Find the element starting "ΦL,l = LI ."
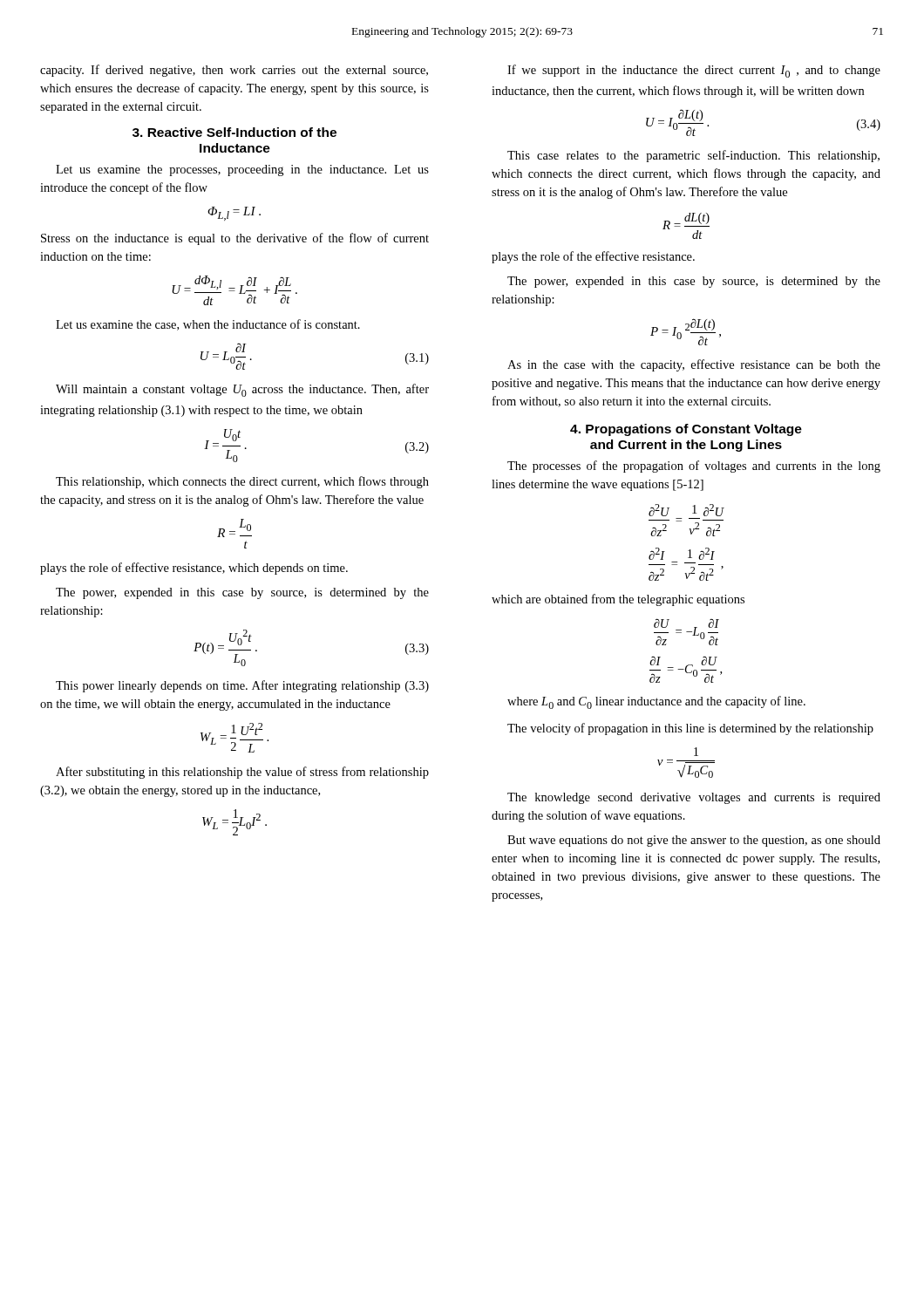This screenshot has height=1308, width=924. (234, 213)
